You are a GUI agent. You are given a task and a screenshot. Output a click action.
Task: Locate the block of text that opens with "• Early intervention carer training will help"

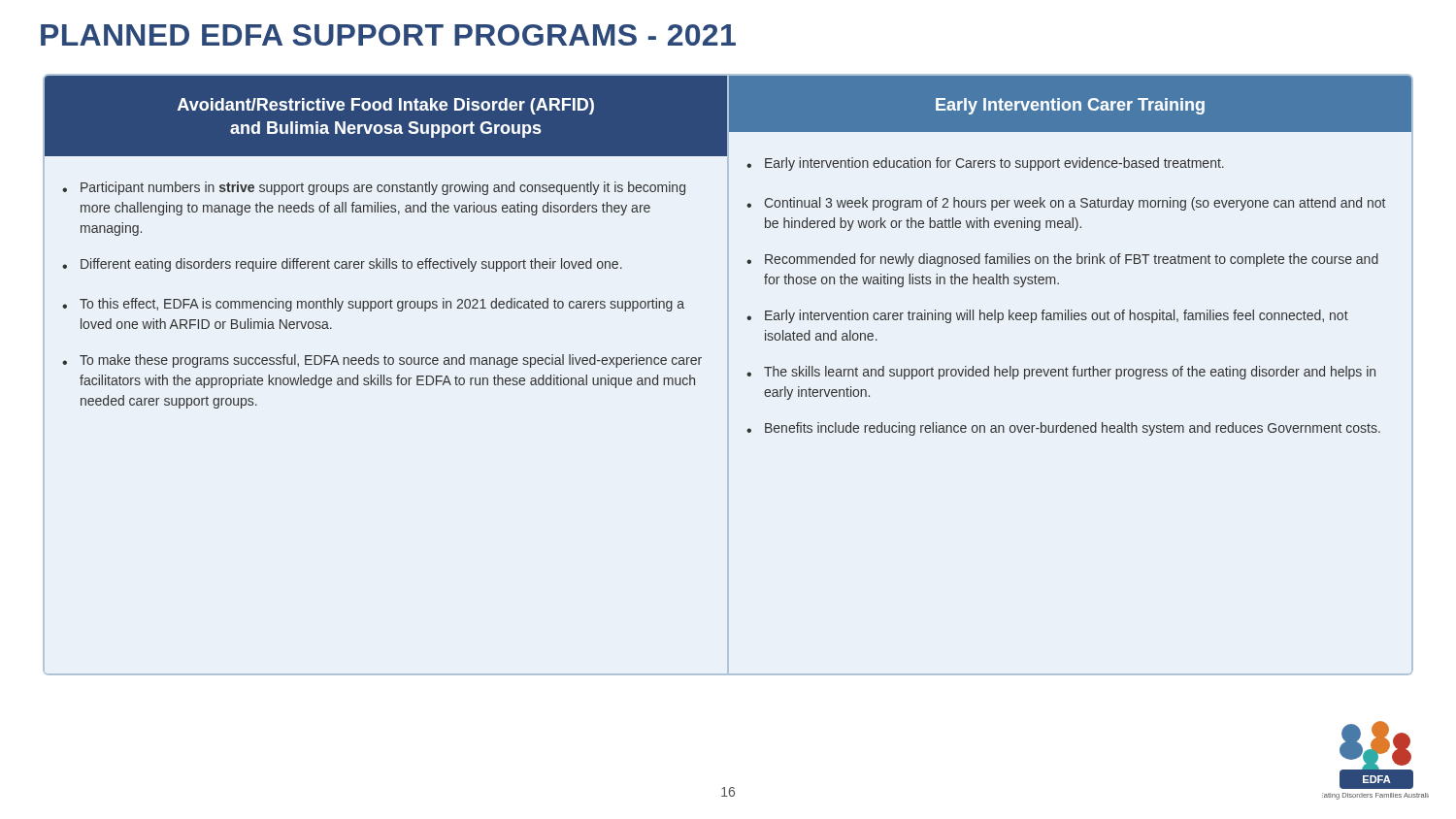(1067, 326)
